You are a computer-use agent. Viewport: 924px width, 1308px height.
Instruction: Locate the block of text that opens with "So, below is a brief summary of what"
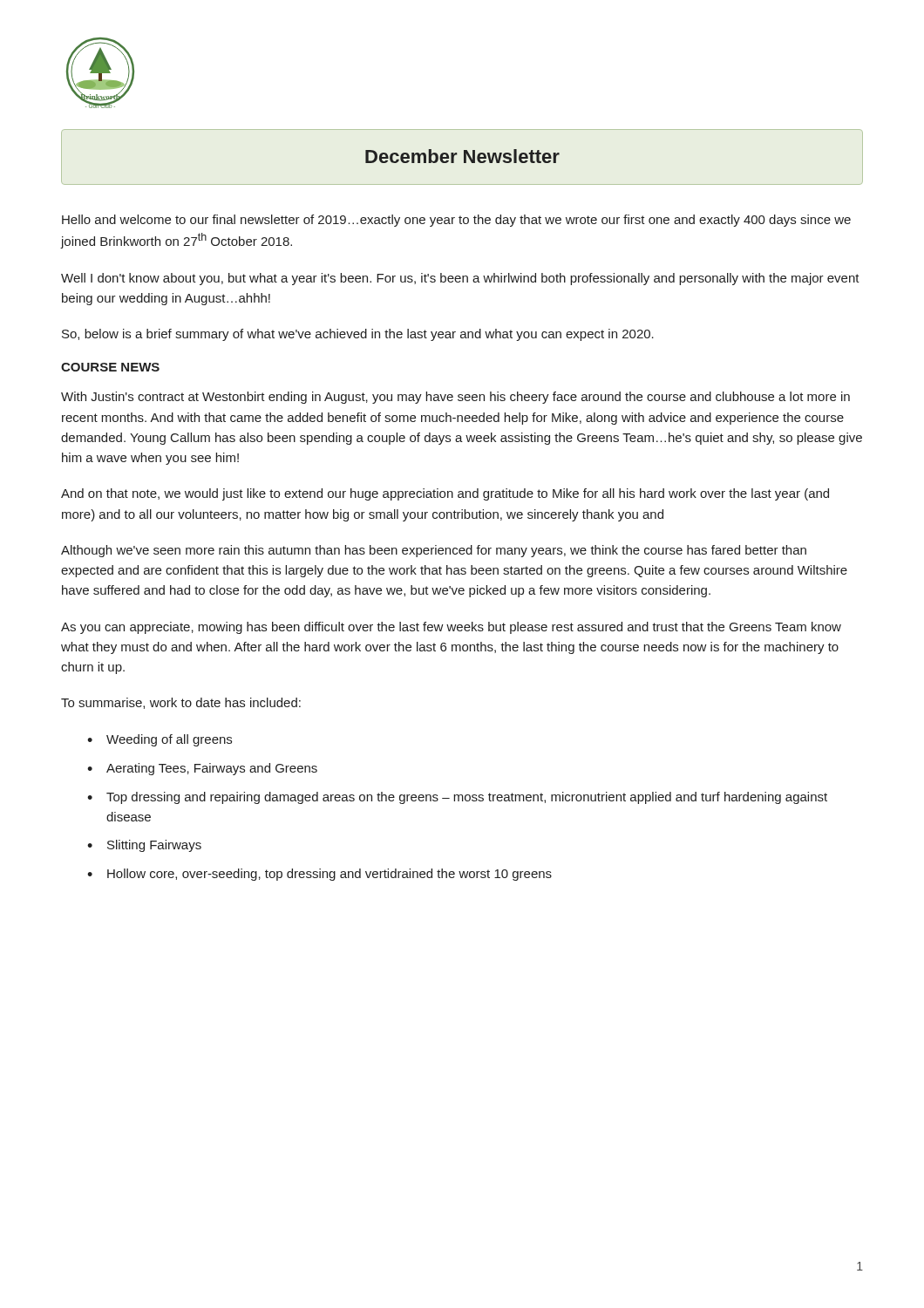click(x=358, y=334)
